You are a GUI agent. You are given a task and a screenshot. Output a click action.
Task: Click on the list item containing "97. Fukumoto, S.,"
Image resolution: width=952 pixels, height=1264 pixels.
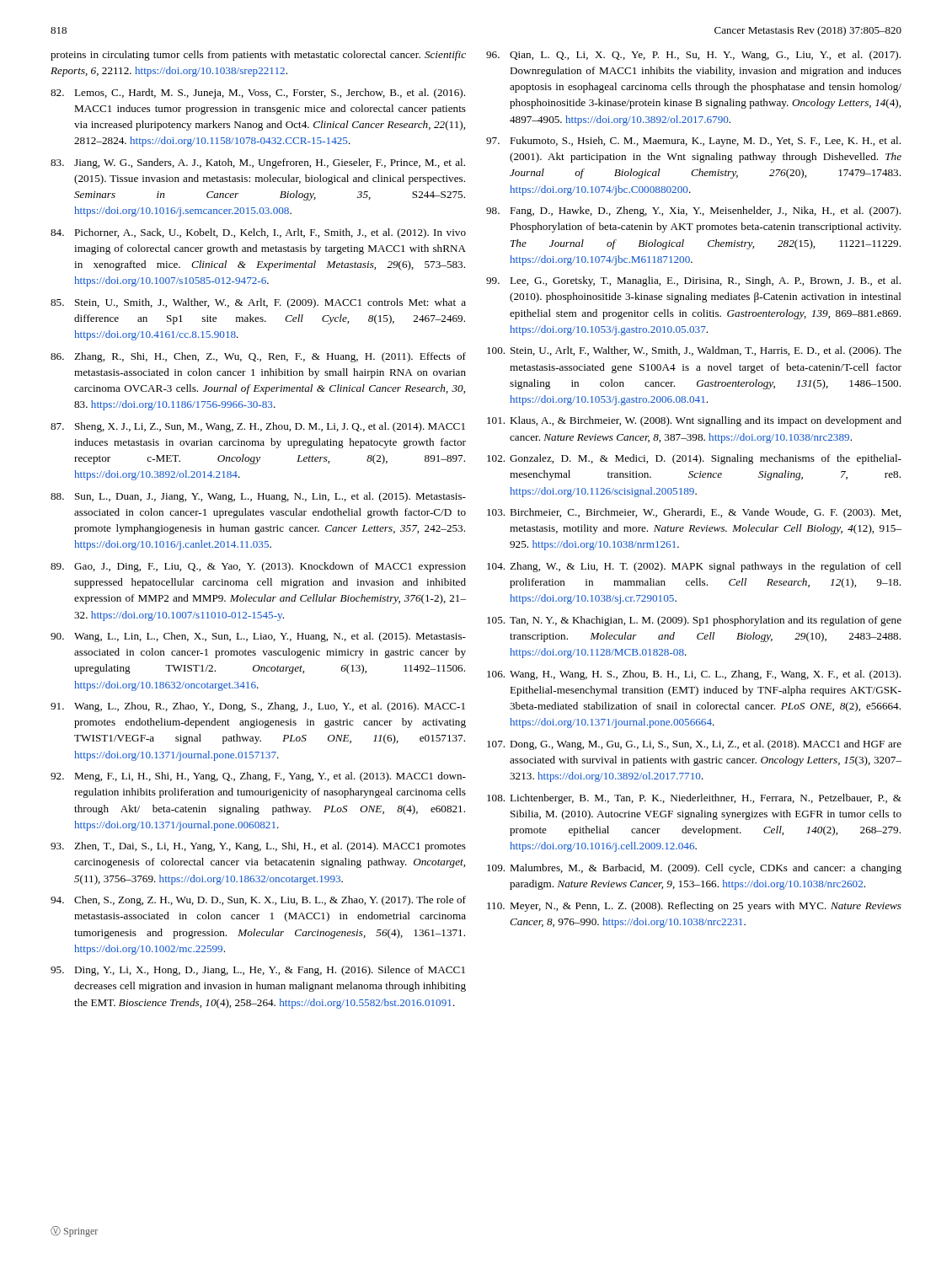point(694,165)
